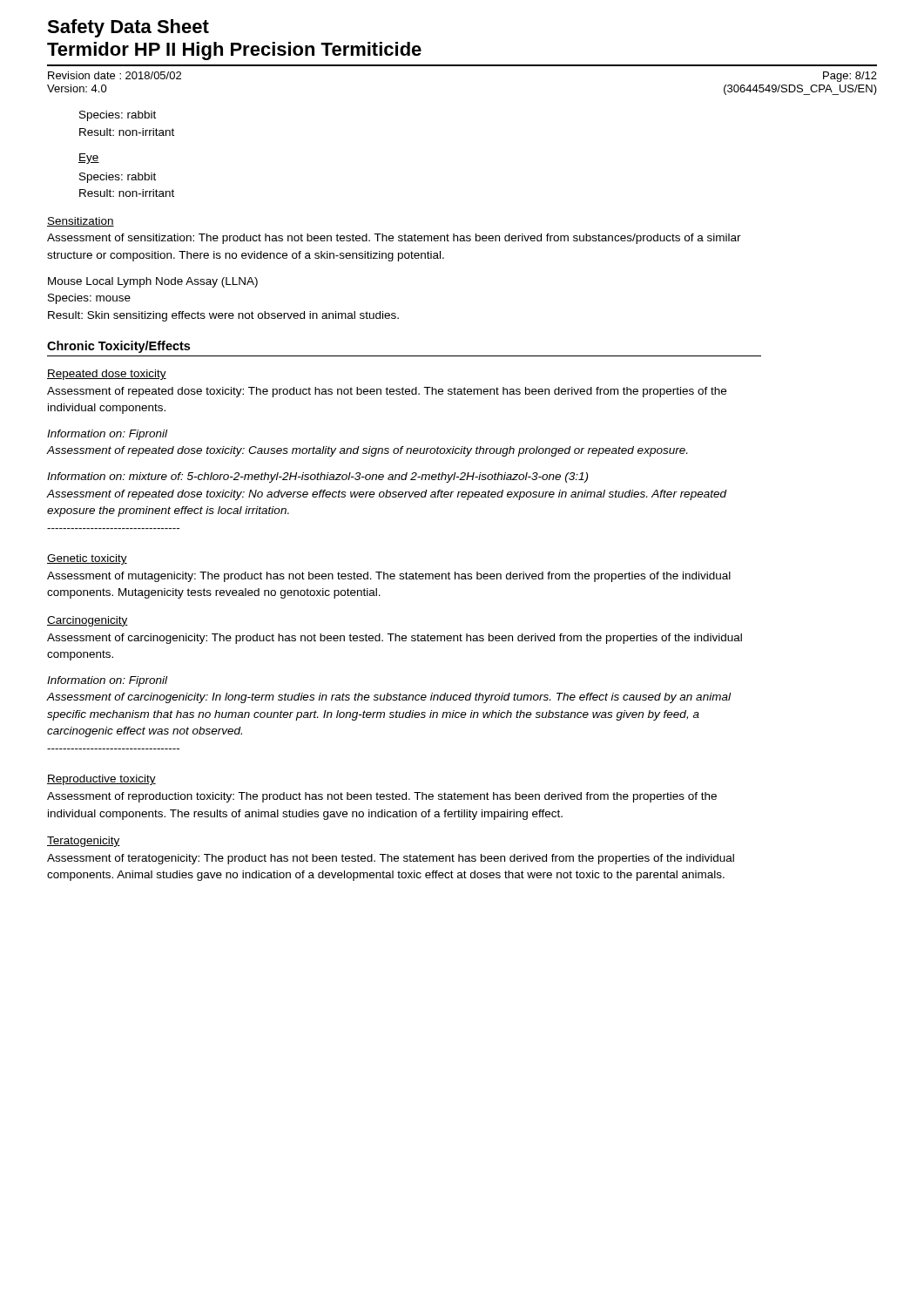Select the passage starting "Information on: Fipronil Assessment of carcinogenicity: In long-term"
The height and width of the screenshot is (1307, 924).
404,713
